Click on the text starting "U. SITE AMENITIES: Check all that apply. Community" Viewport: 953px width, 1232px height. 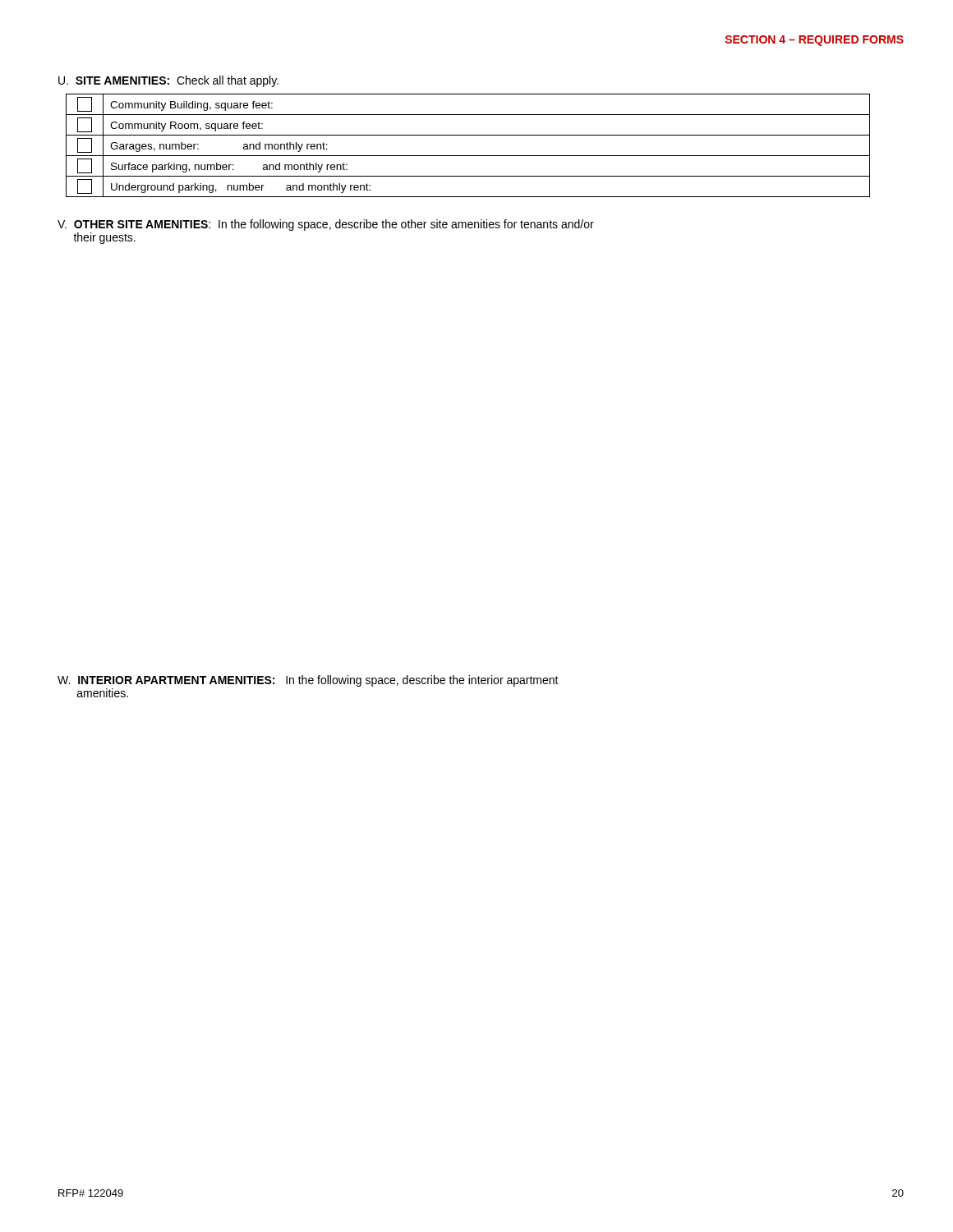click(481, 136)
